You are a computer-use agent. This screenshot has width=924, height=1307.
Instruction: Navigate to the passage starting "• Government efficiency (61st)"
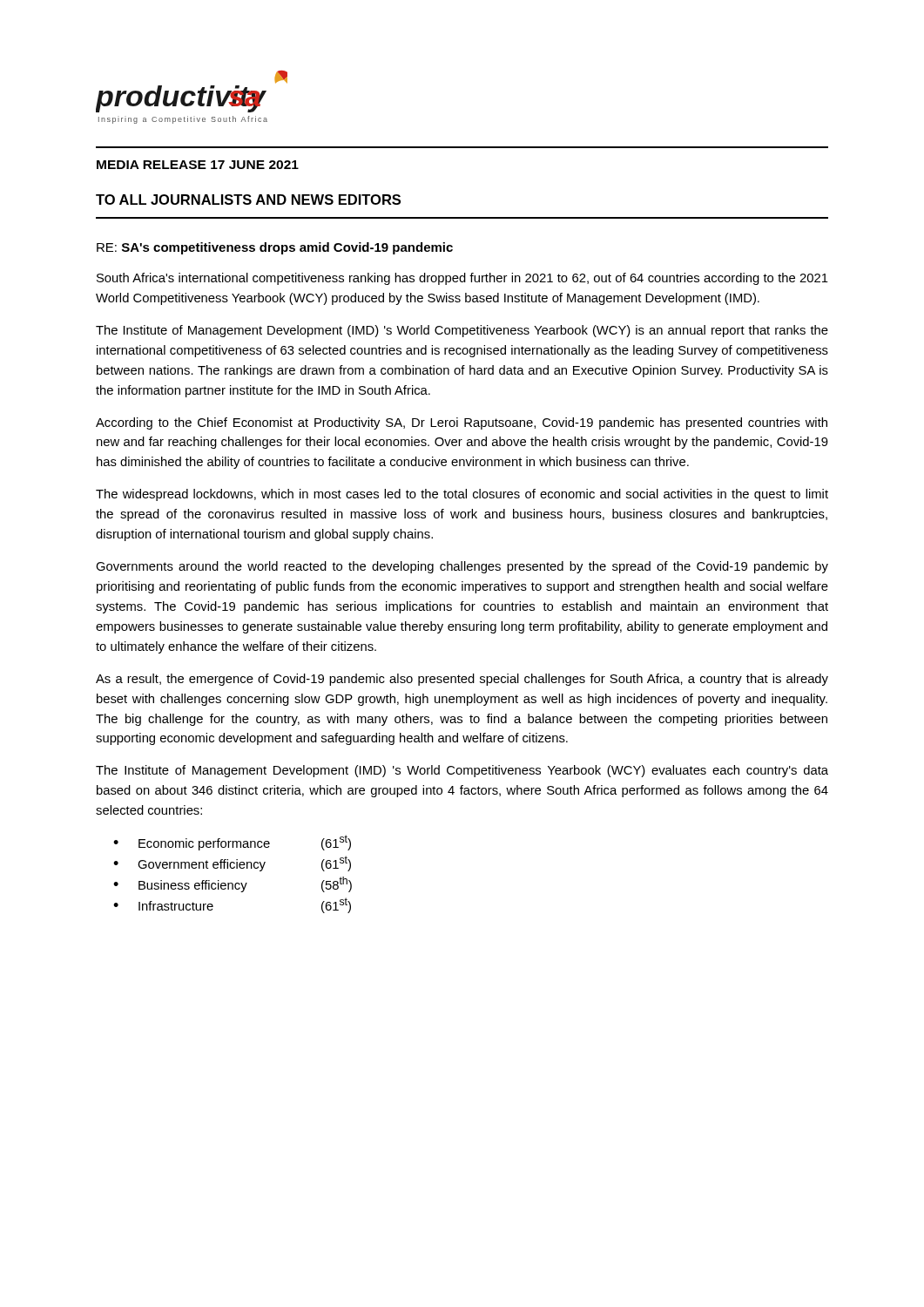tap(232, 863)
